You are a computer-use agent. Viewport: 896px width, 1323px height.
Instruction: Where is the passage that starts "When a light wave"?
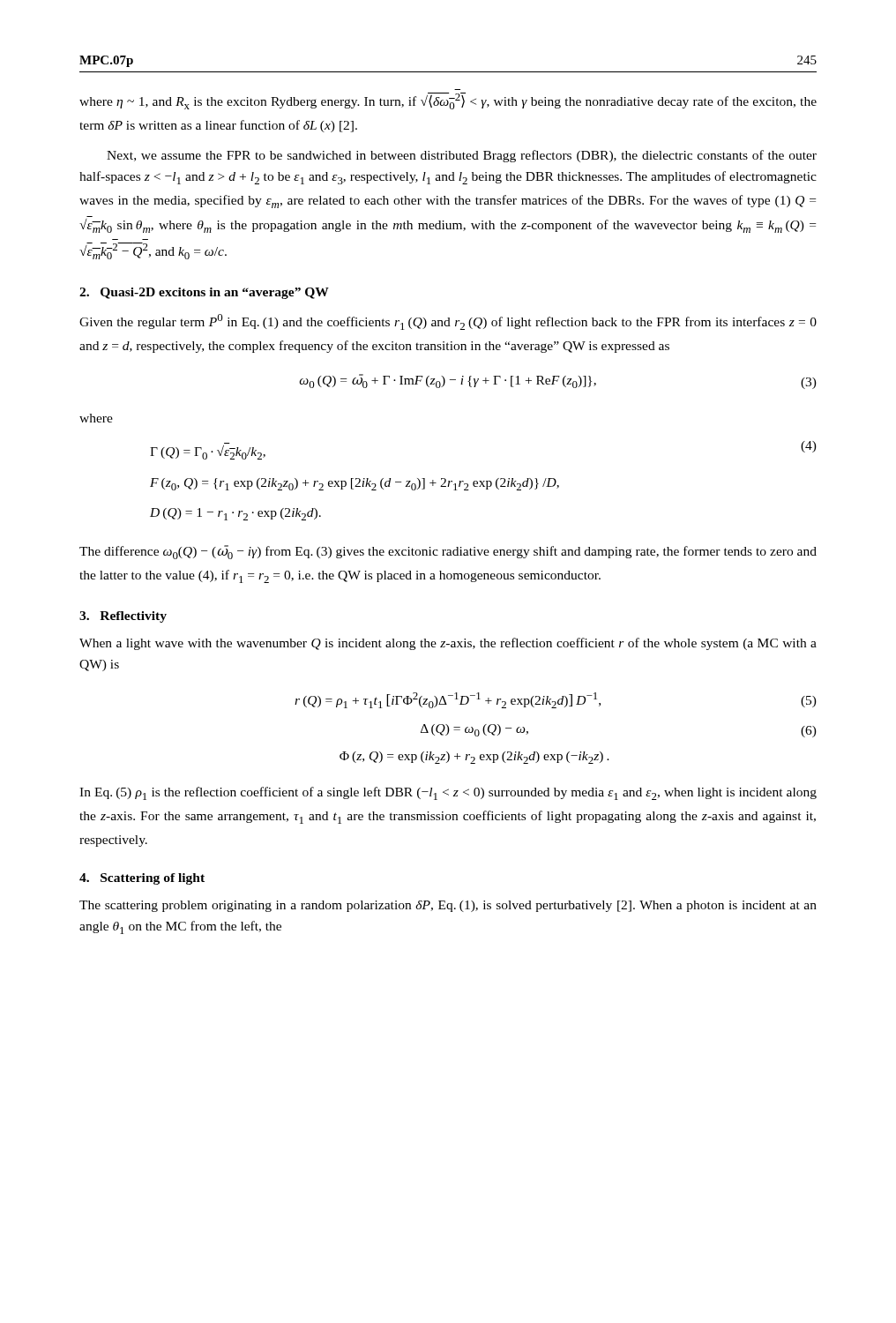pos(448,653)
